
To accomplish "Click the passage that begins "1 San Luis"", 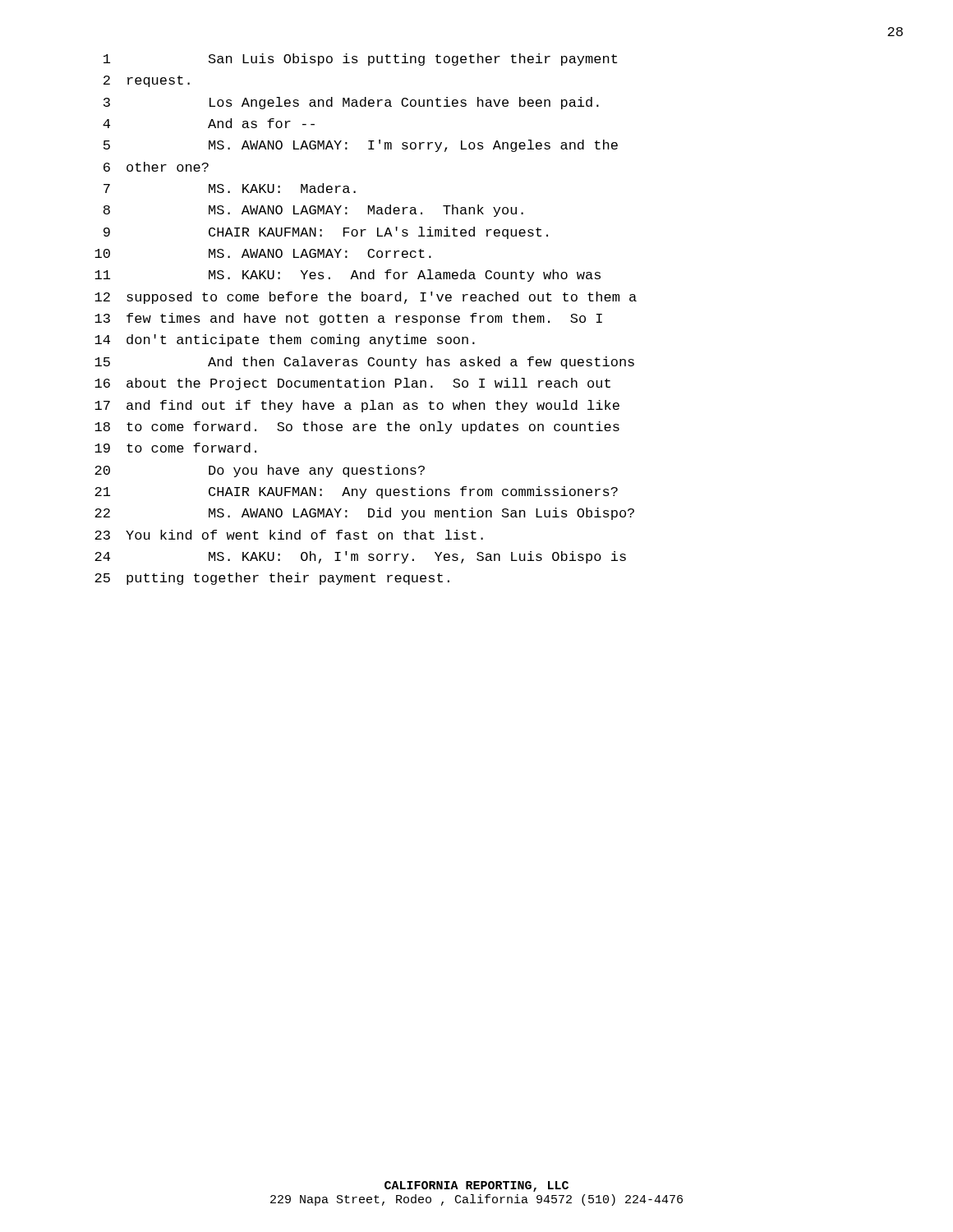I will coord(476,60).
